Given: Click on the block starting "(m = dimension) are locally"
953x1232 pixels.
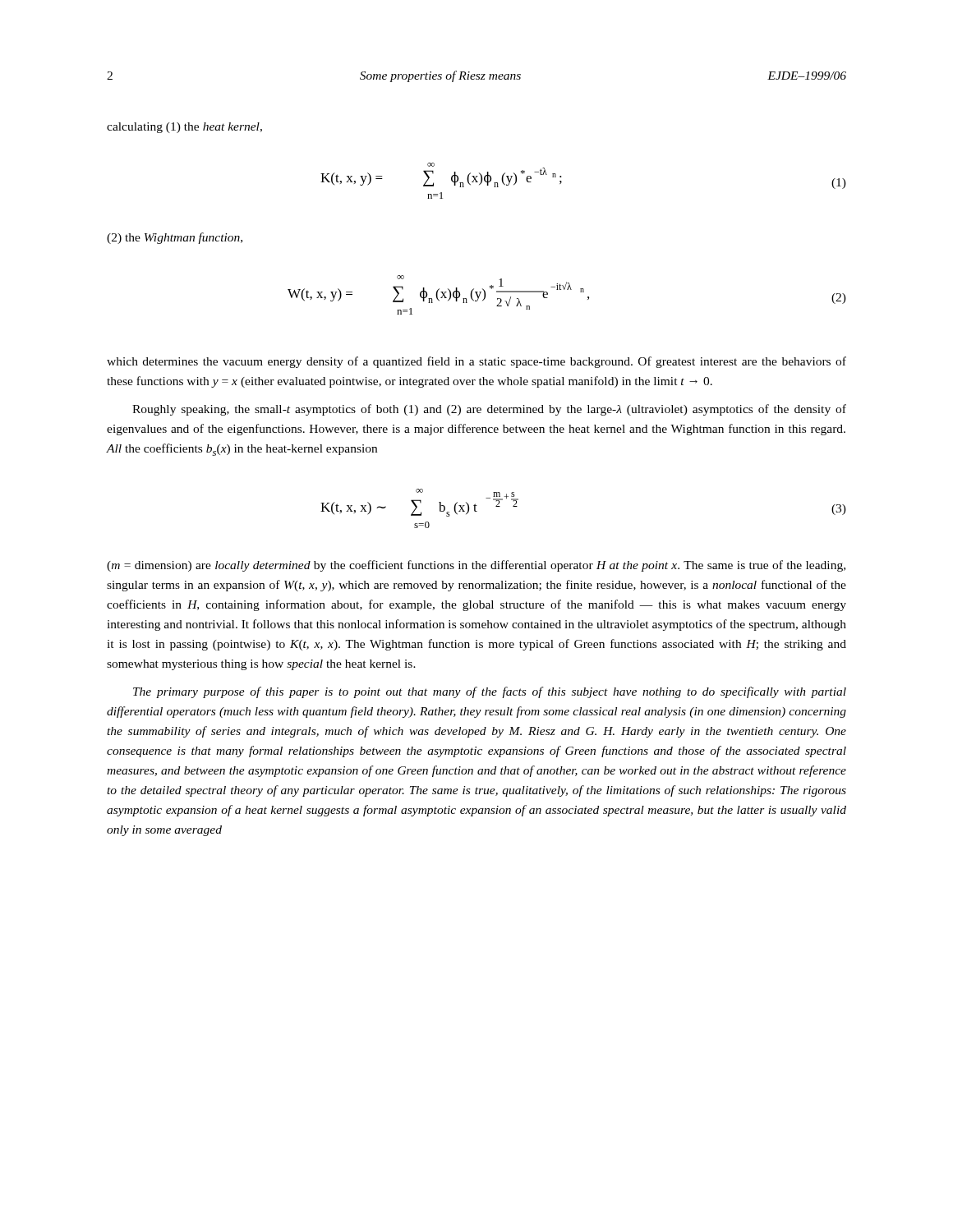Looking at the screenshot, I should coord(476,615).
